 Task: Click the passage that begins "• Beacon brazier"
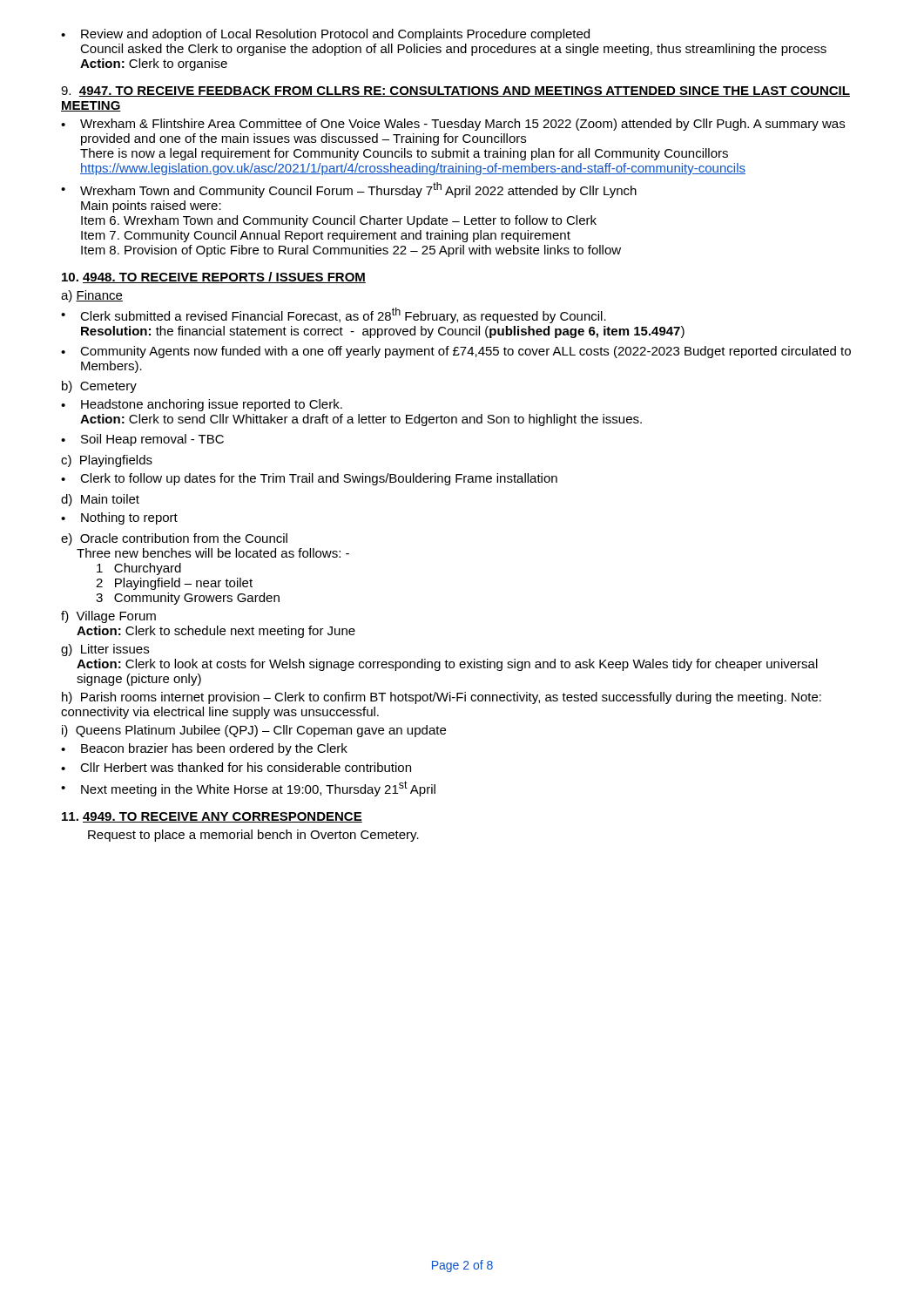click(204, 749)
